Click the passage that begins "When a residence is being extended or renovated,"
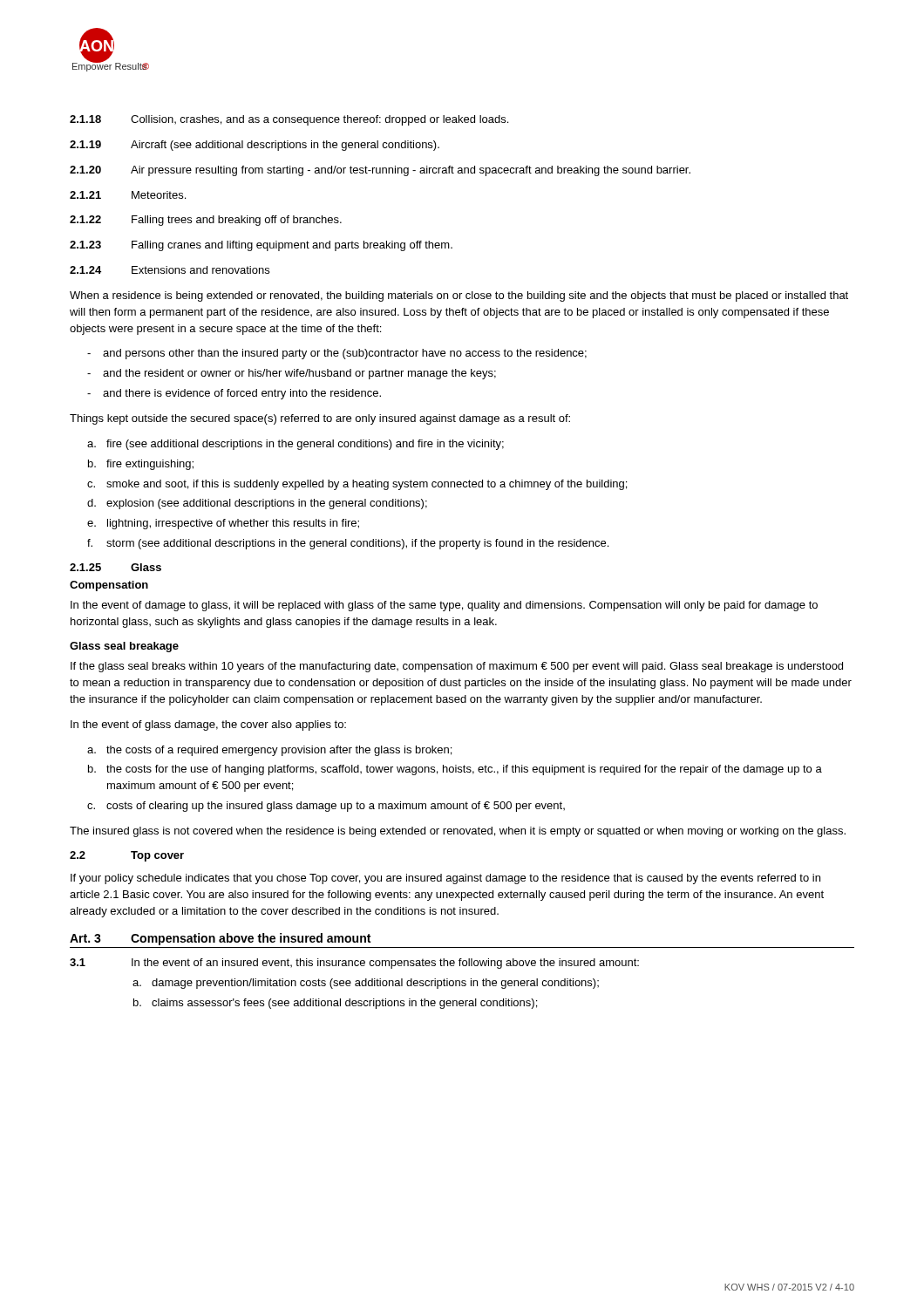The width and height of the screenshot is (924, 1308). (x=459, y=312)
